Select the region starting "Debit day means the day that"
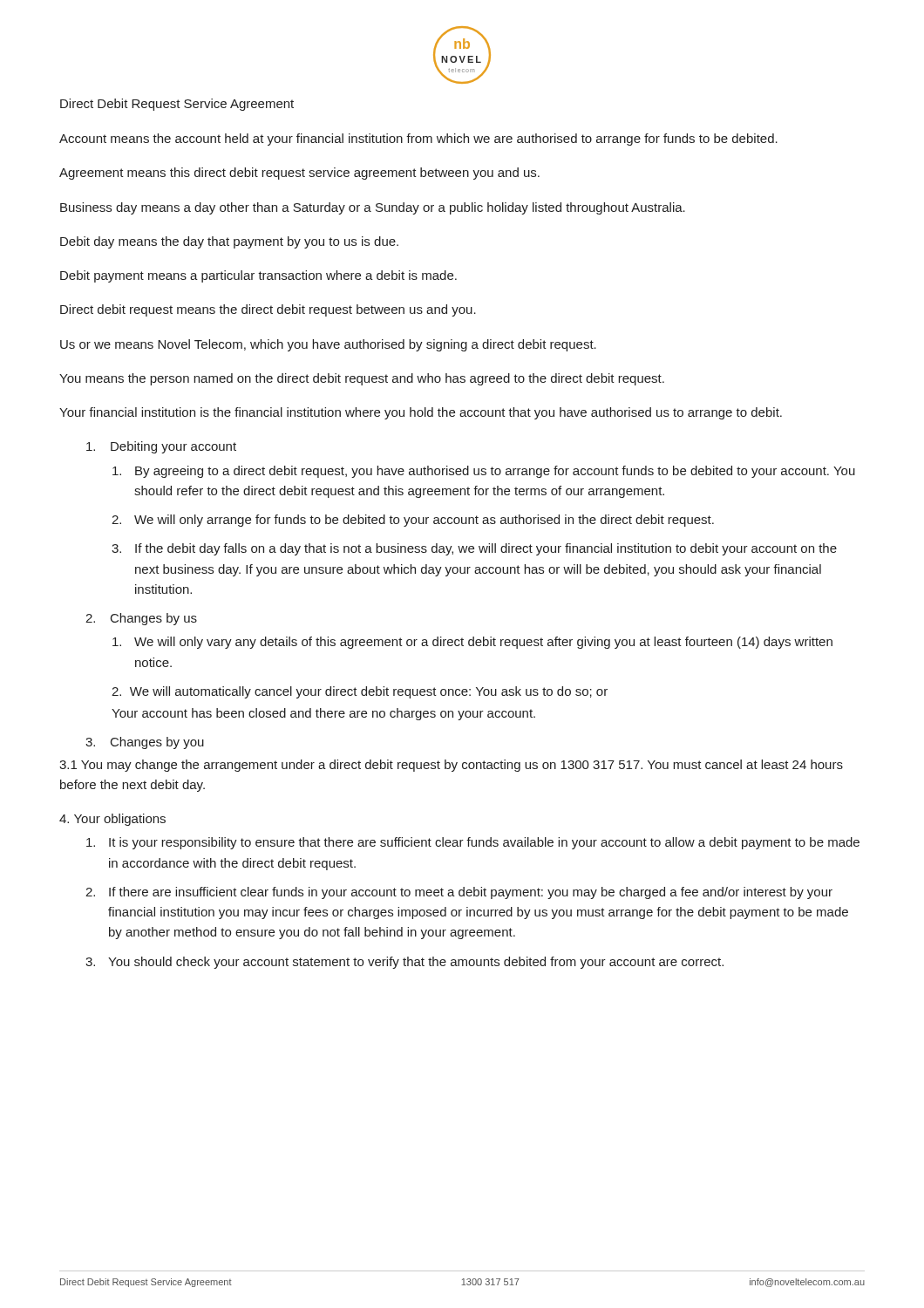The width and height of the screenshot is (924, 1308). 229,241
